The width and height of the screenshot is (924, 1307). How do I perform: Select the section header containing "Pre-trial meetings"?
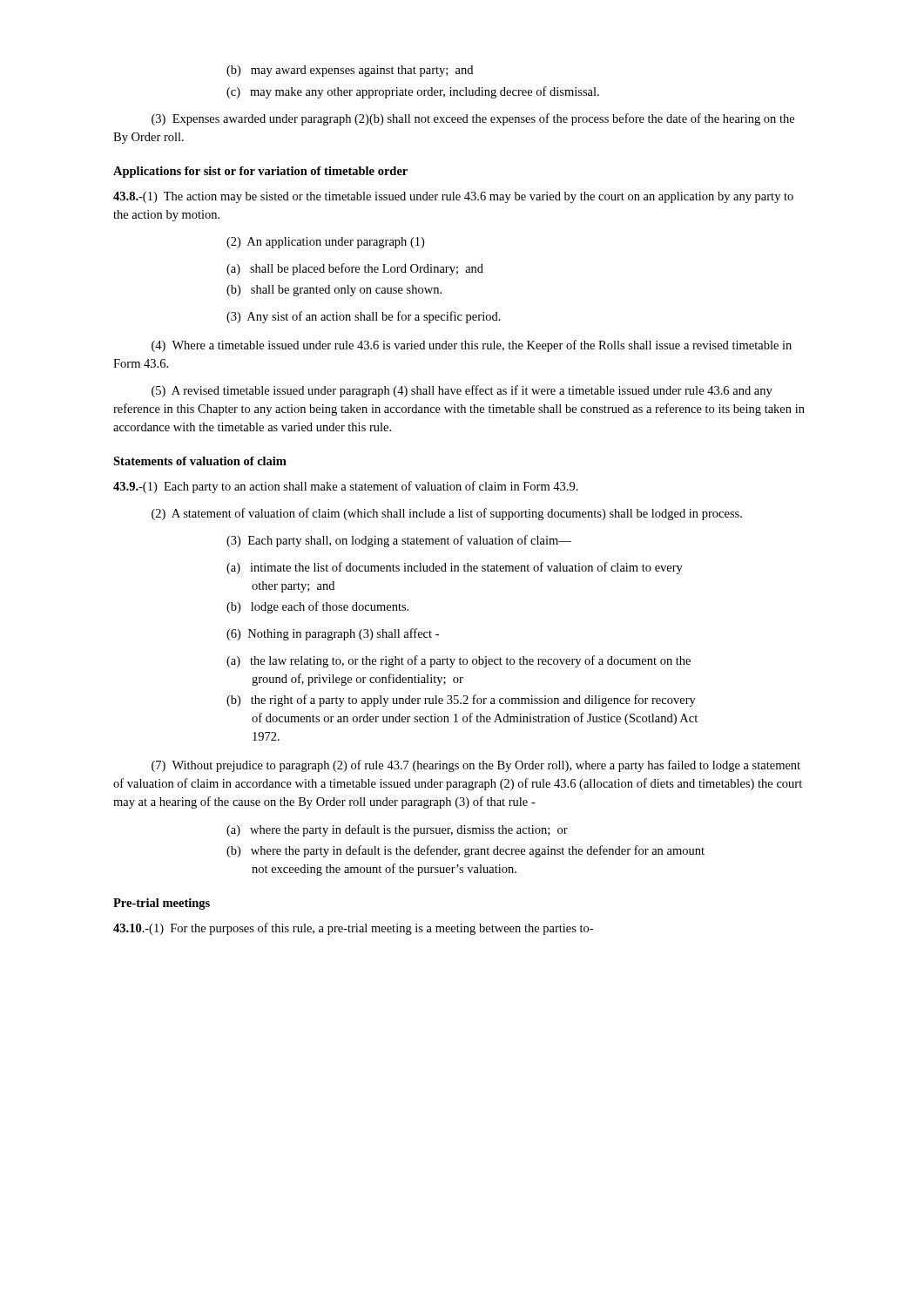click(162, 902)
